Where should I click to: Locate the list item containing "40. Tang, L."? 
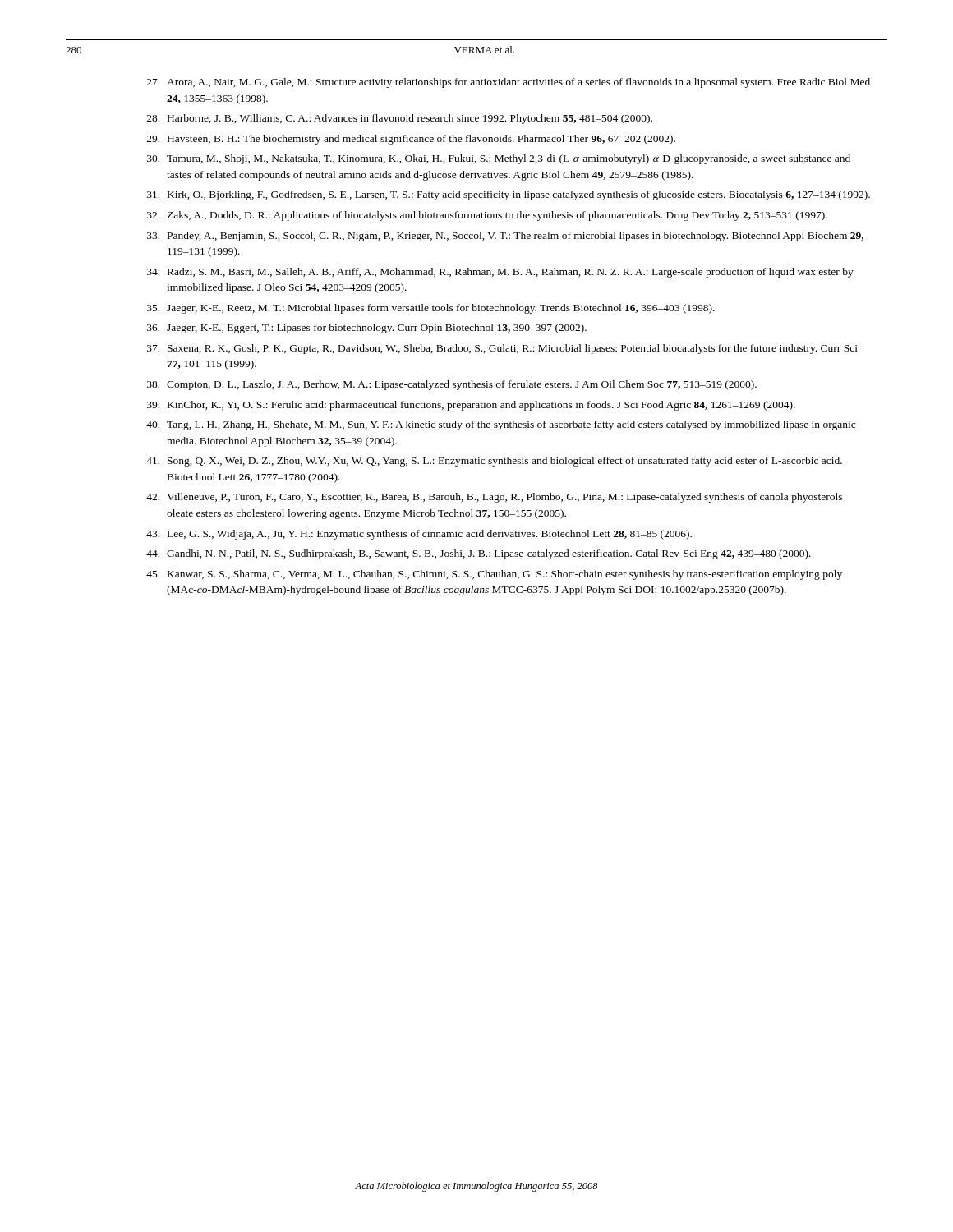click(503, 433)
